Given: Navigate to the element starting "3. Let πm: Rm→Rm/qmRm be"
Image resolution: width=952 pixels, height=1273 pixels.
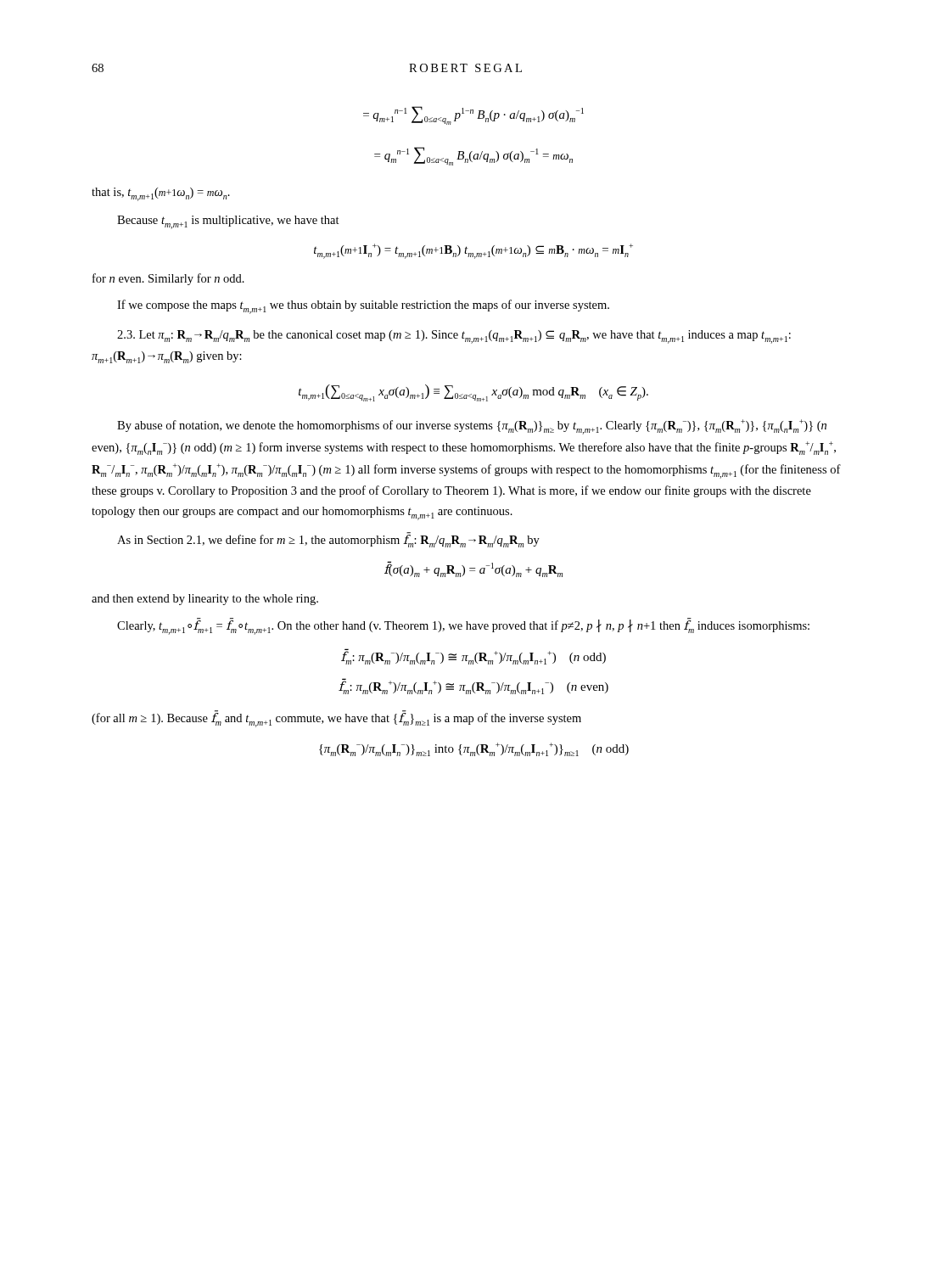Looking at the screenshot, I should tap(442, 346).
